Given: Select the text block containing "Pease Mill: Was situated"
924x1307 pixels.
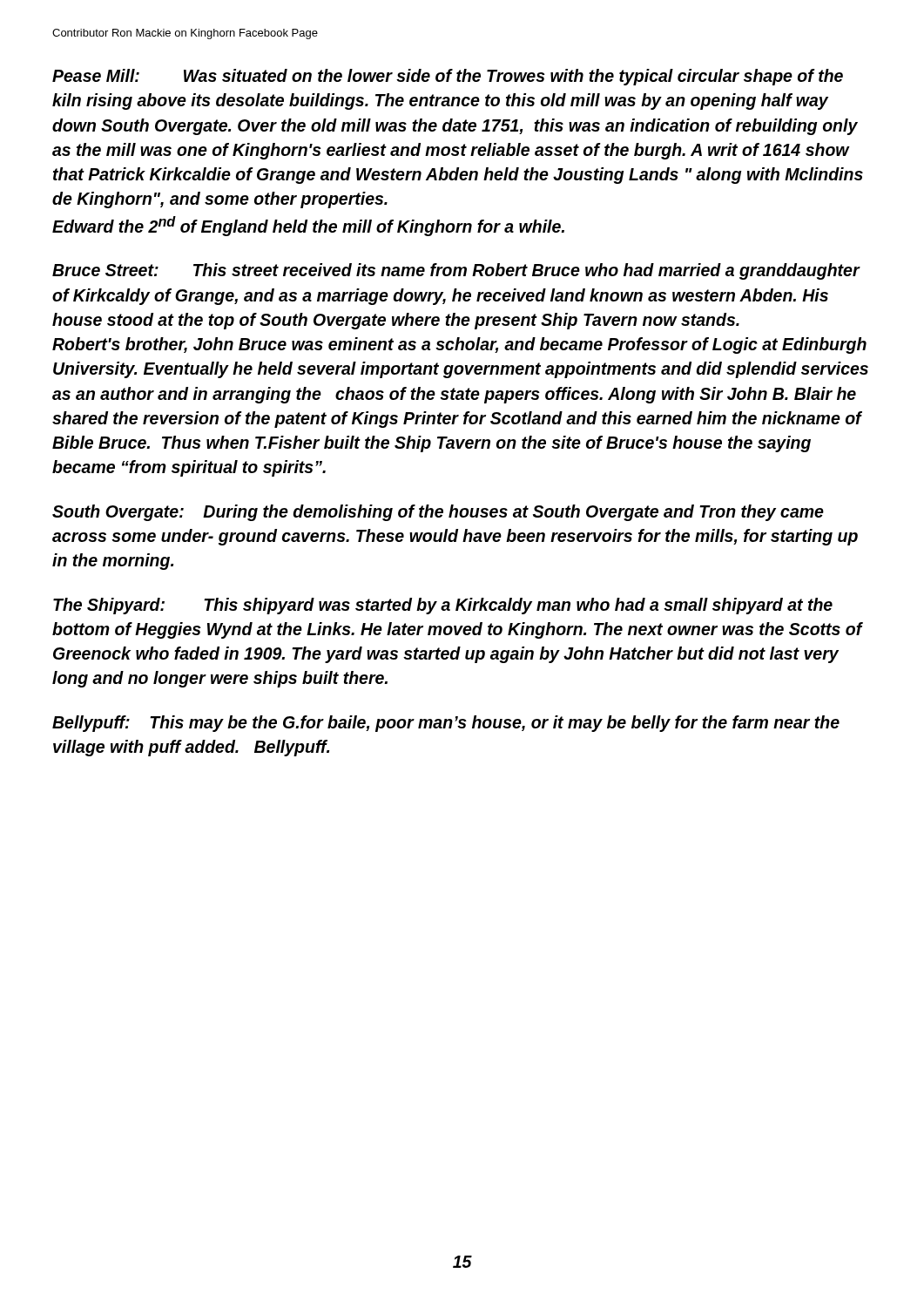Looking at the screenshot, I should 458,151.
